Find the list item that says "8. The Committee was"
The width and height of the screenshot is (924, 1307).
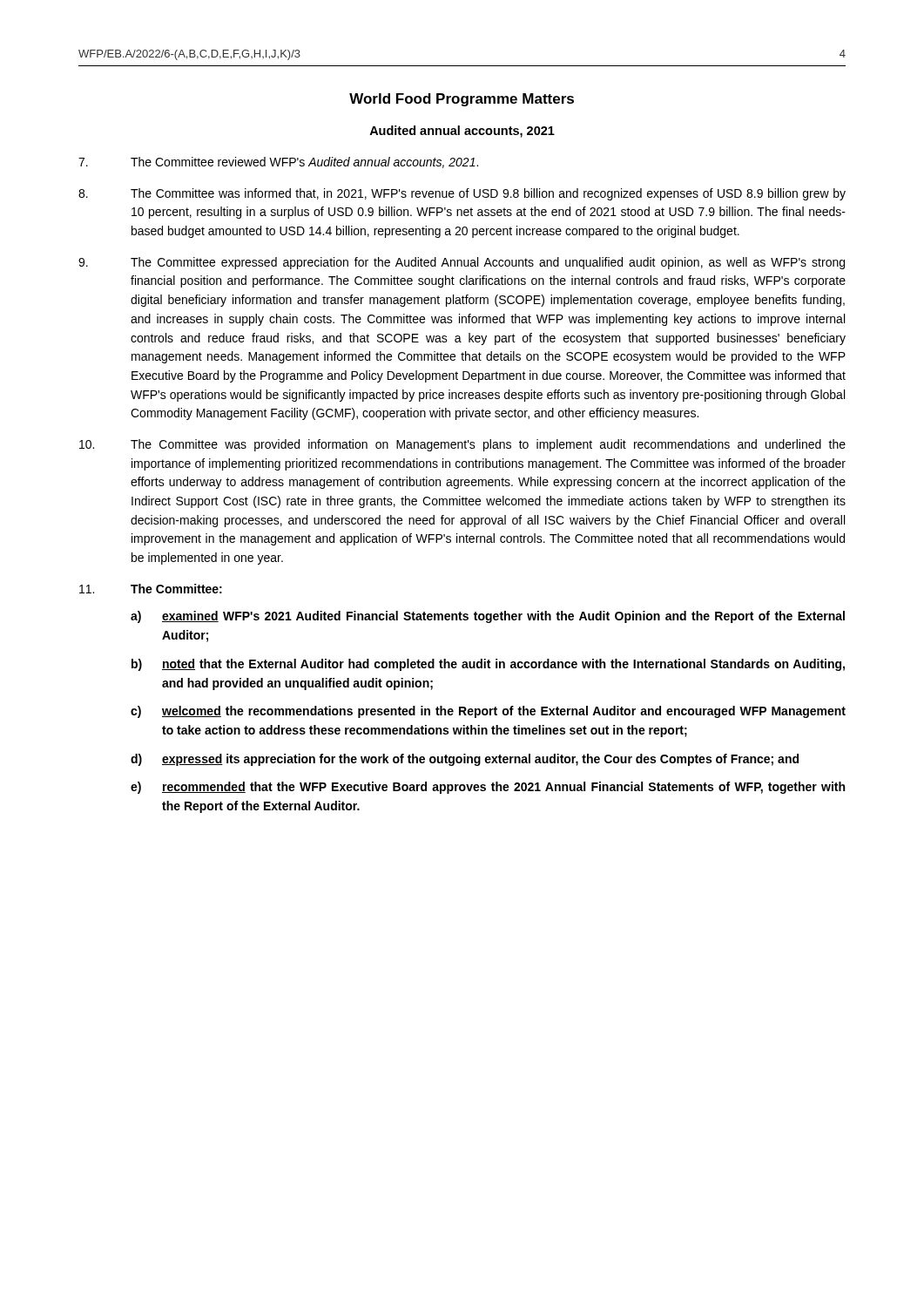pyautogui.click(x=462, y=213)
